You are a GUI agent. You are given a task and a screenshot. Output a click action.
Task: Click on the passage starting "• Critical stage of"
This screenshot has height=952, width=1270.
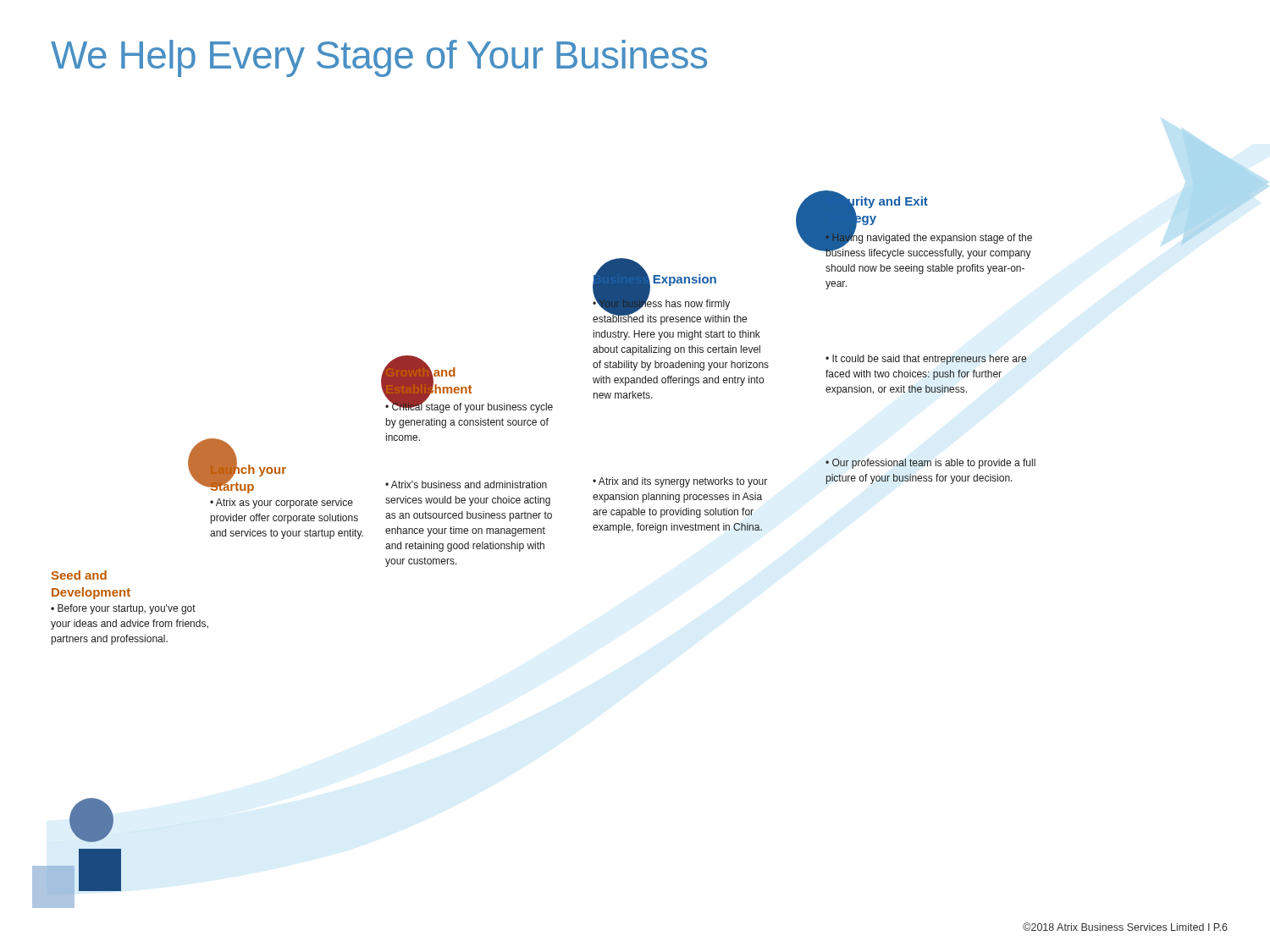(x=469, y=422)
